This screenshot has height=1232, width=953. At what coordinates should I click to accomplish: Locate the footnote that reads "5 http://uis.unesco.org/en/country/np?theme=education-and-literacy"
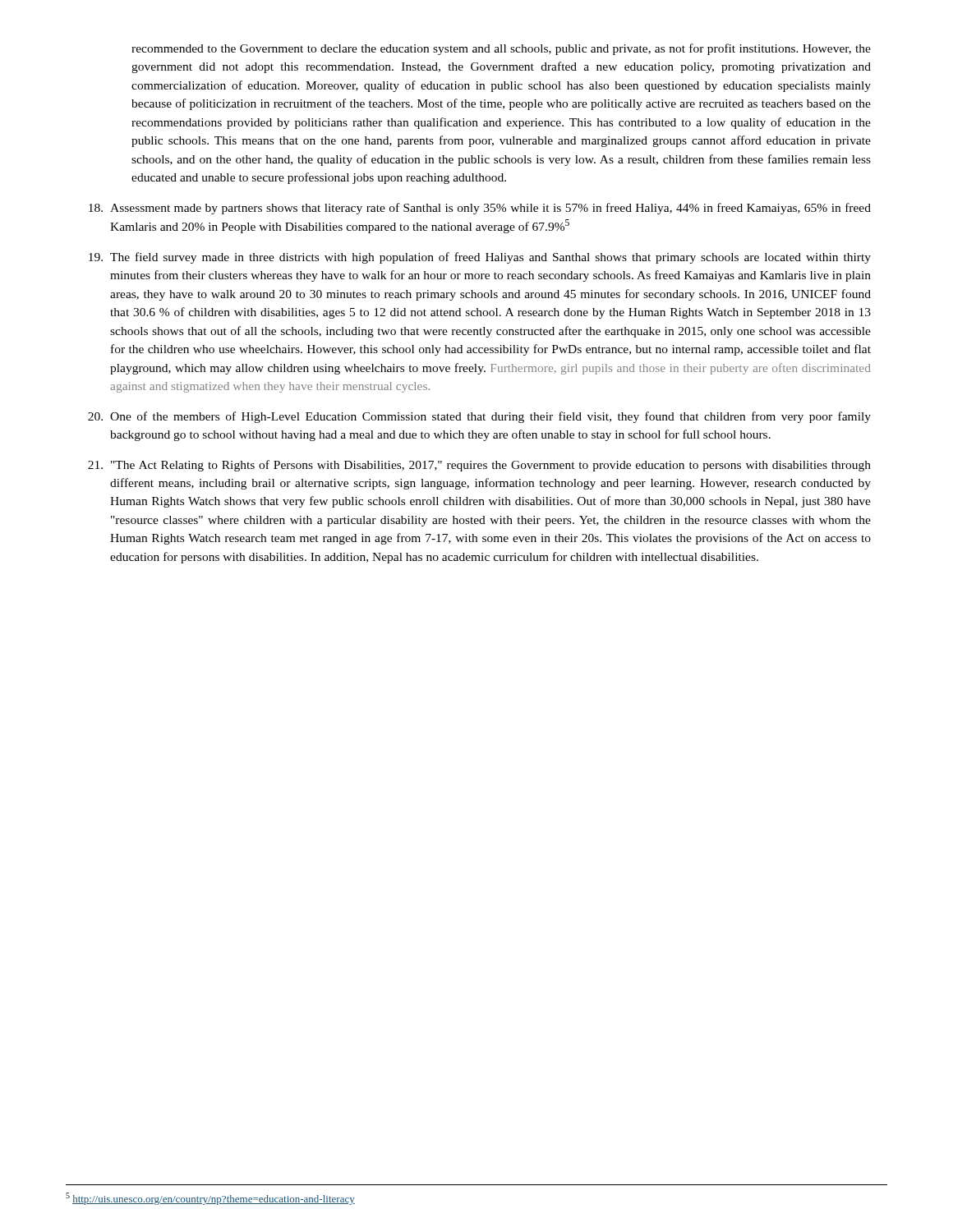coord(210,1198)
